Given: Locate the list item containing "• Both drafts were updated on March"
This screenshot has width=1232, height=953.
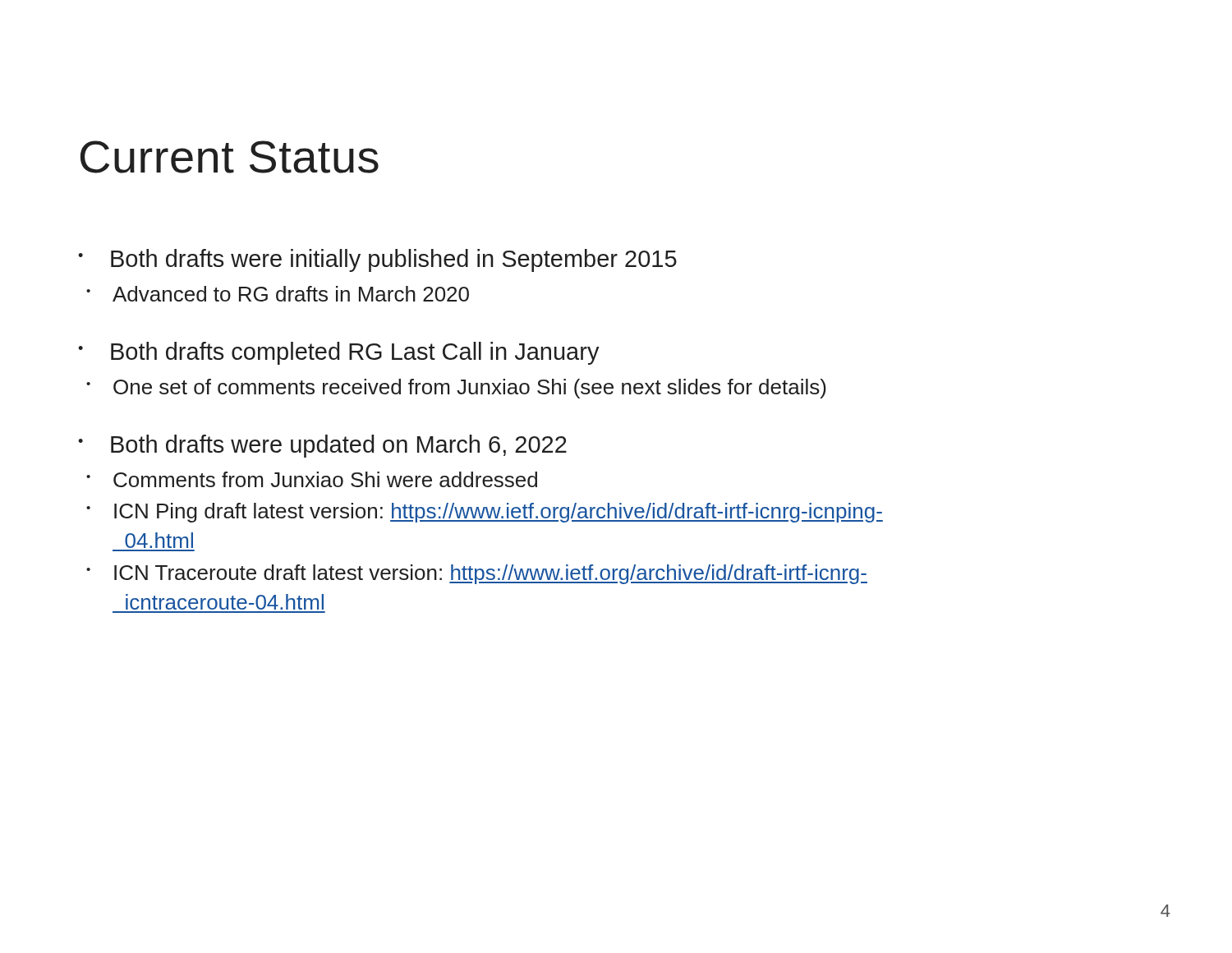Looking at the screenshot, I should 322,446.
